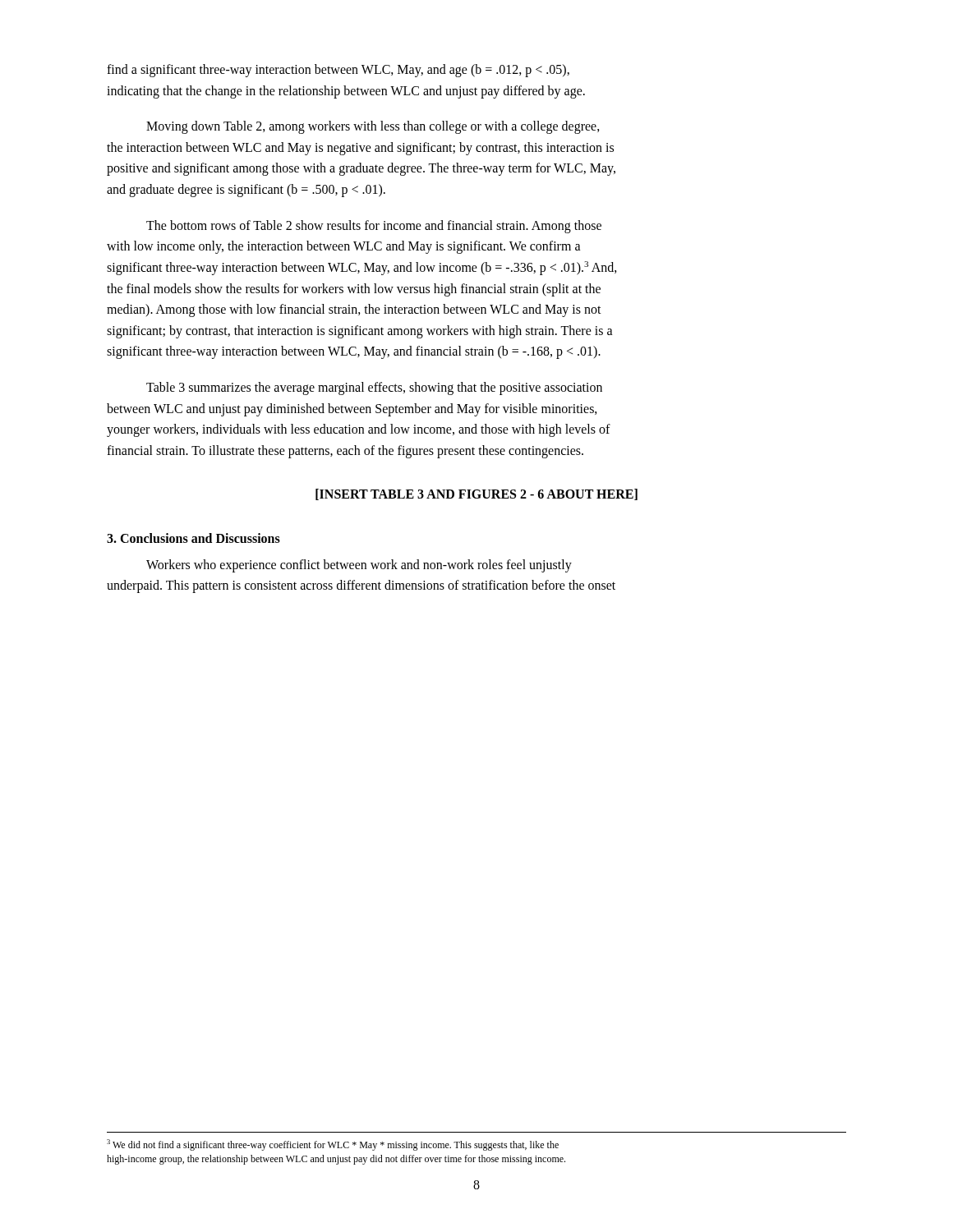The height and width of the screenshot is (1232, 953).
Task: Find the block on this page that starts "3 We did not"
Action: coord(476,1152)
